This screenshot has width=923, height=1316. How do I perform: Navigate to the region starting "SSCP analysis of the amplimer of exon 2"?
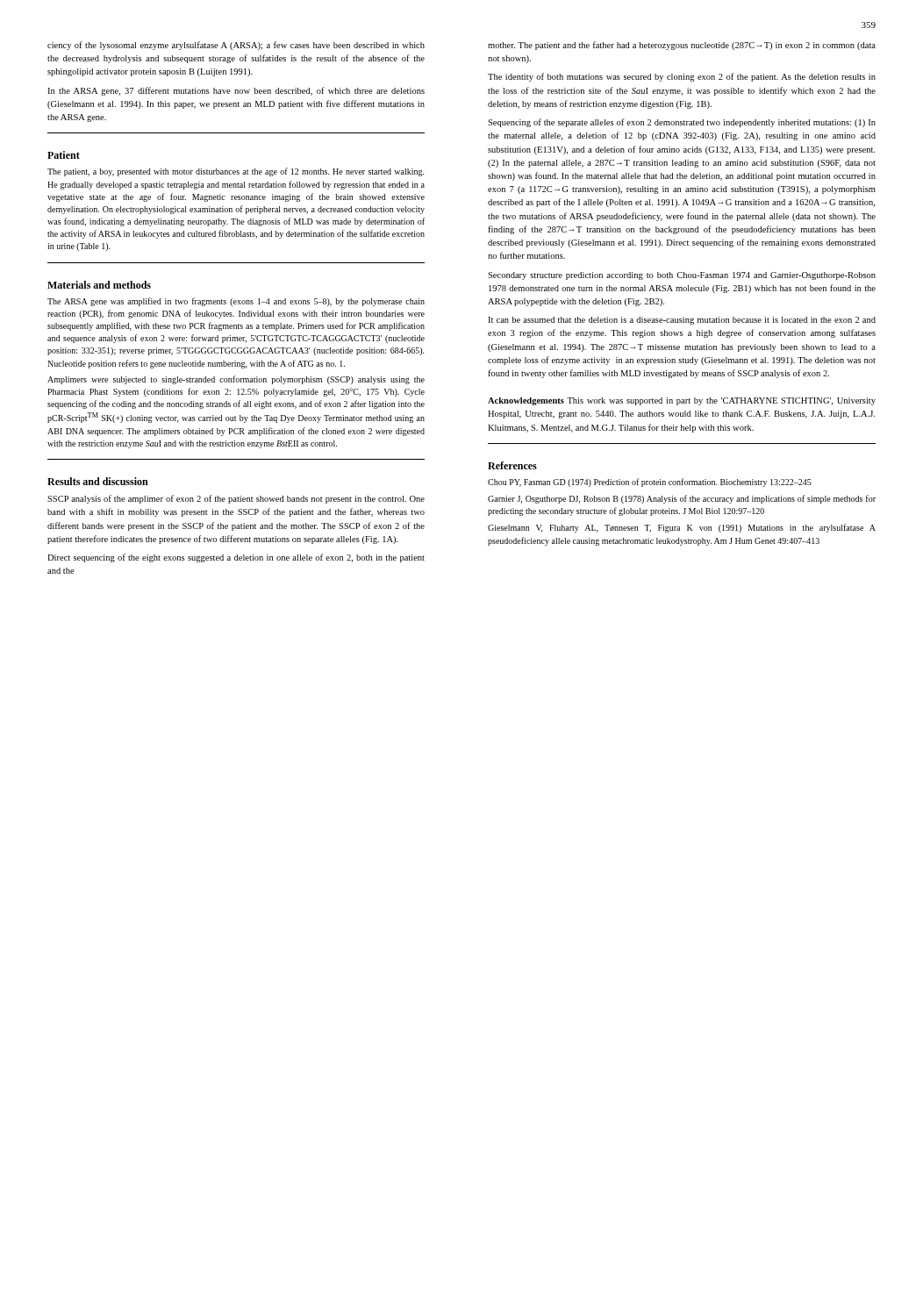click(236, 519)
